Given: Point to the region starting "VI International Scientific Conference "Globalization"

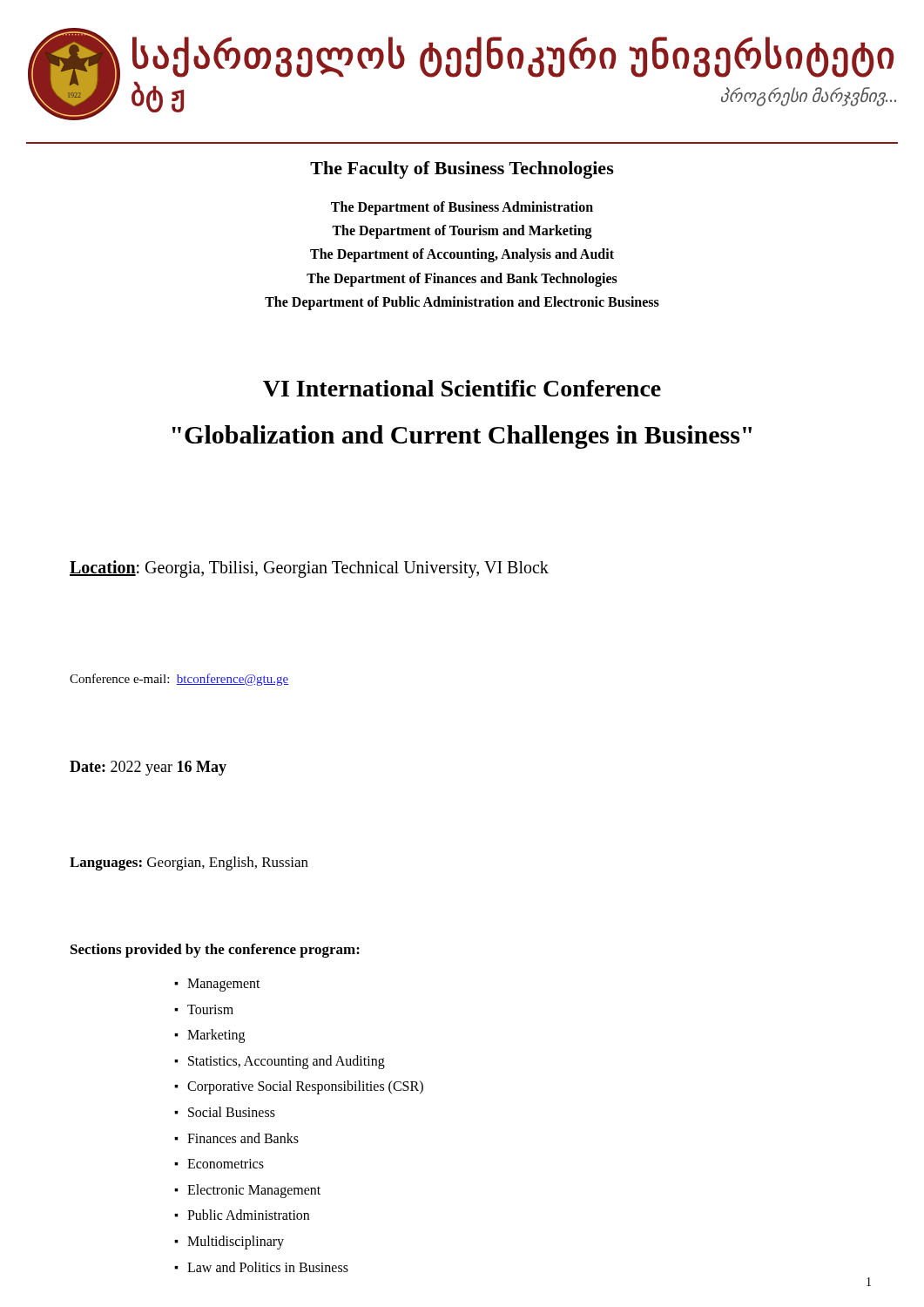Looking at the screenshot, I should coord(462,388).
